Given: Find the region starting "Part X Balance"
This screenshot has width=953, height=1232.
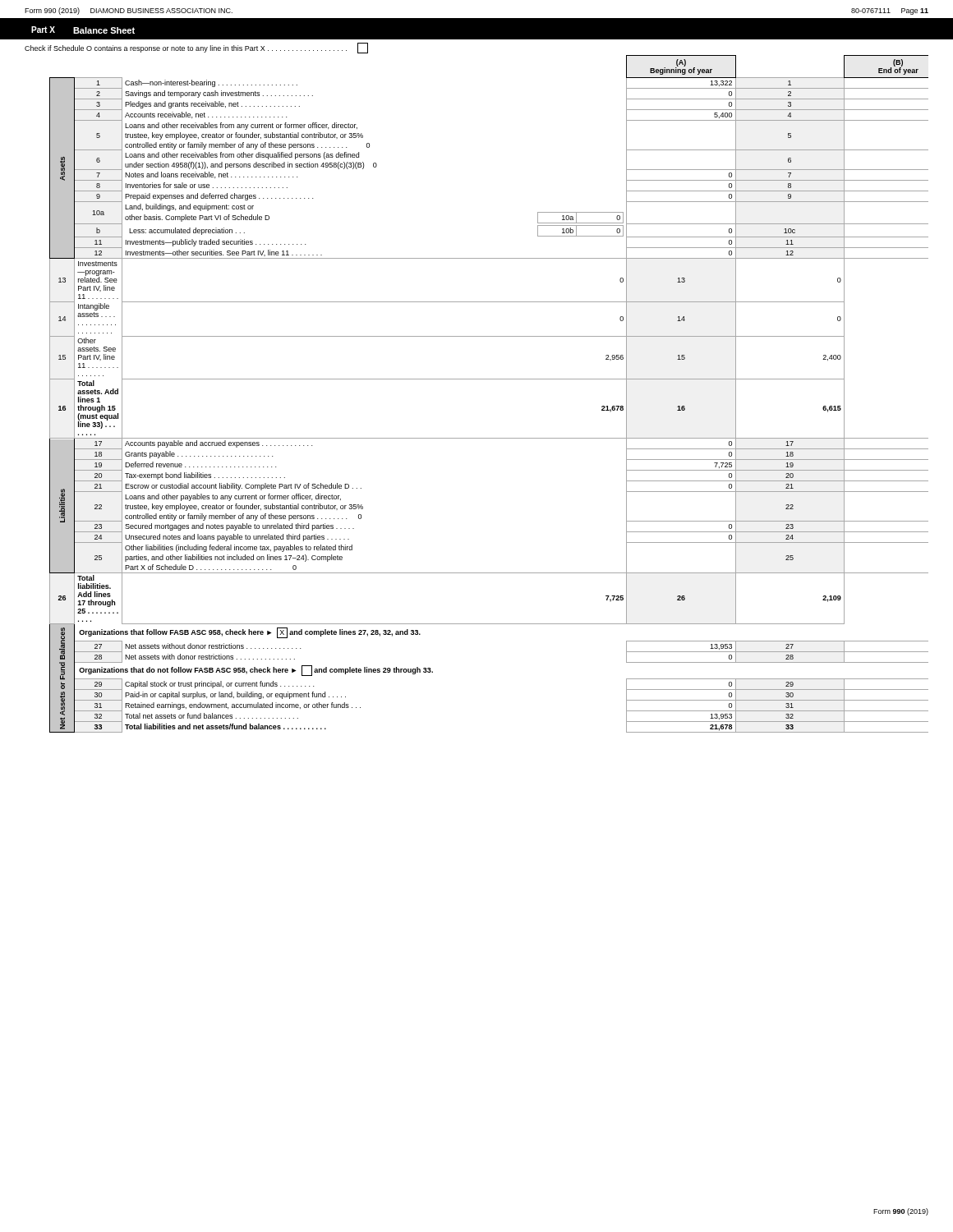Looking at the screenshot, I should point(80,30).
